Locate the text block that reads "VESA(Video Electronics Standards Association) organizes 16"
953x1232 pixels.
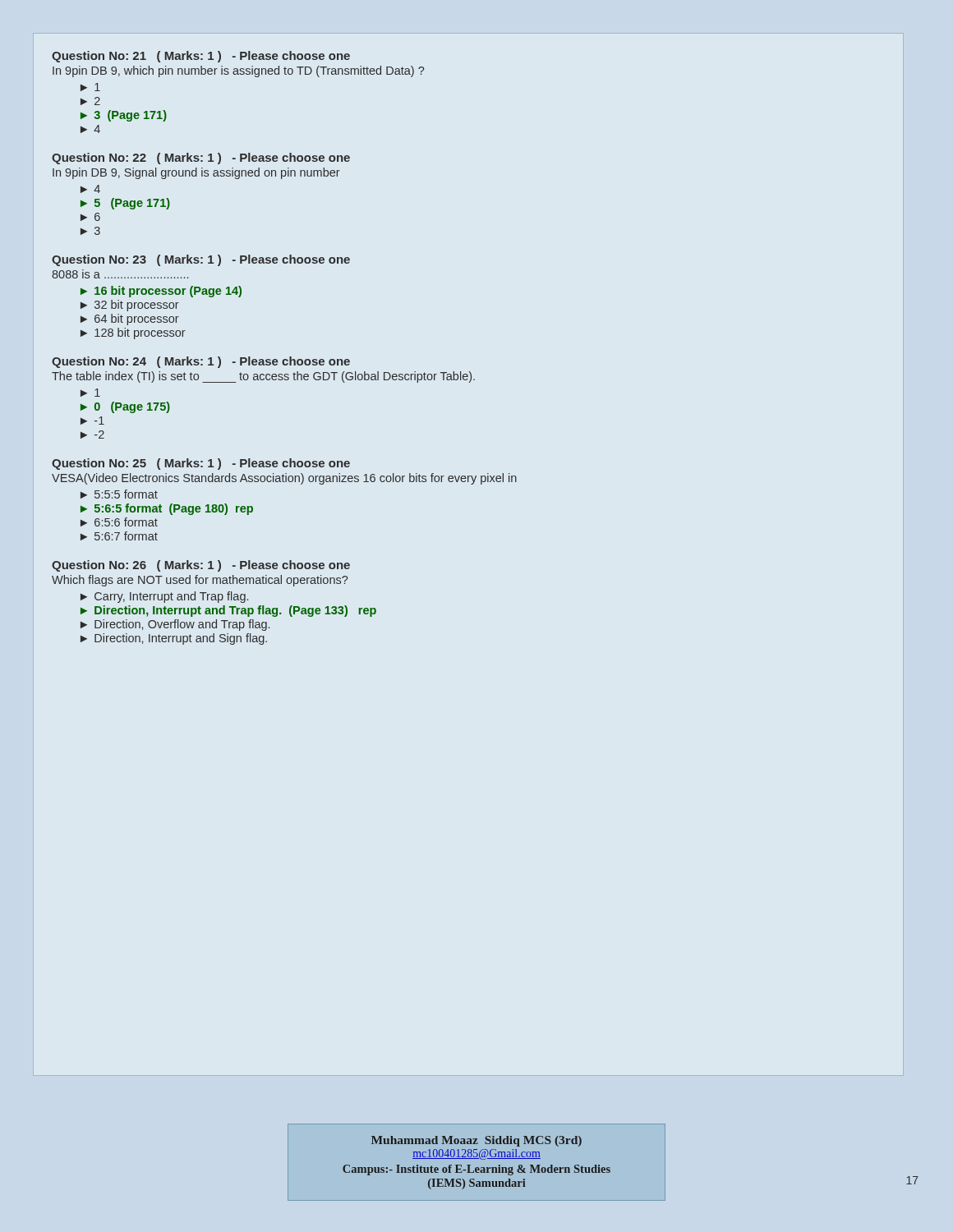(x=284, y=478)
